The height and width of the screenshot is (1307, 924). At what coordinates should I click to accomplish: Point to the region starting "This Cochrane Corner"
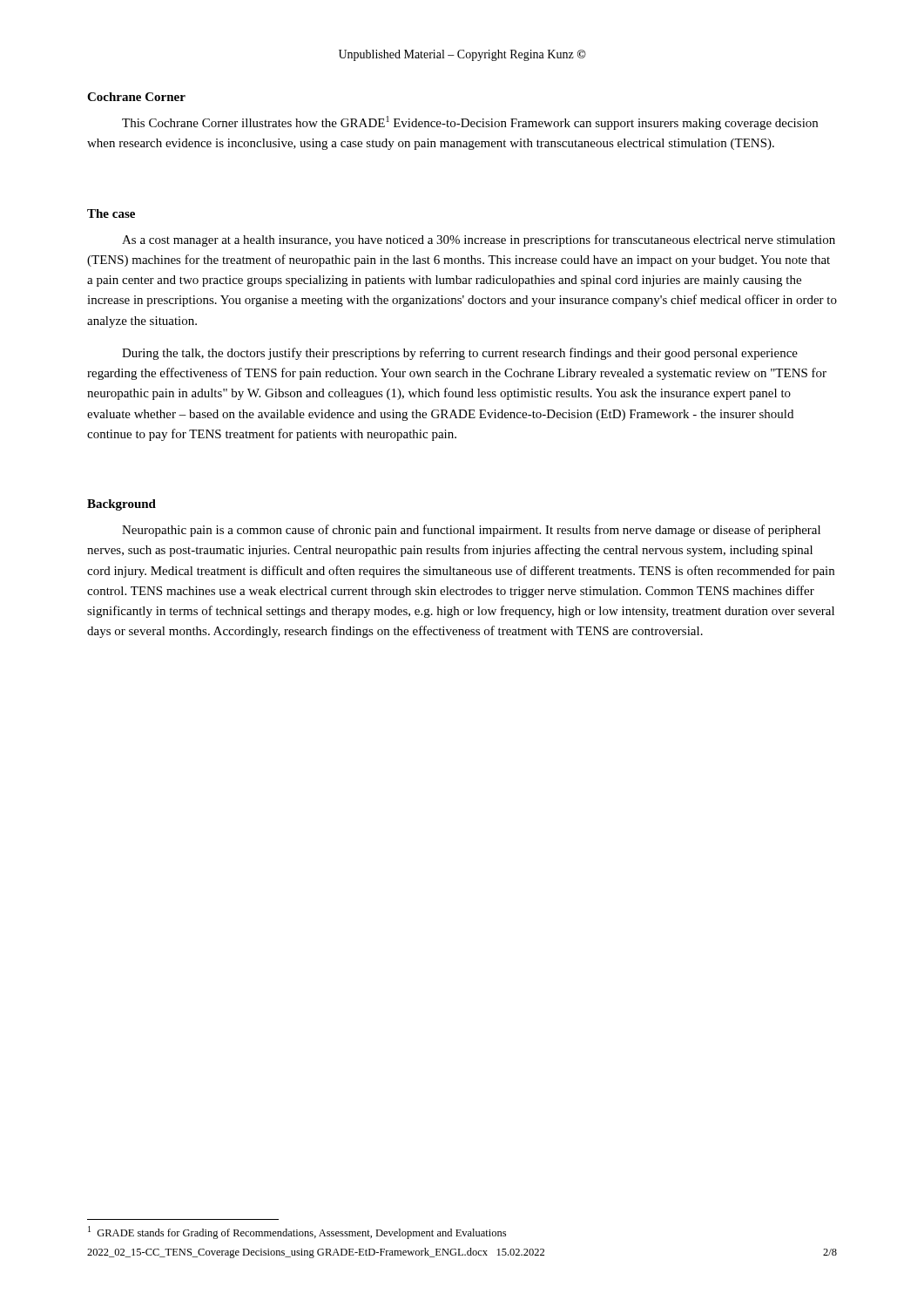453,132
